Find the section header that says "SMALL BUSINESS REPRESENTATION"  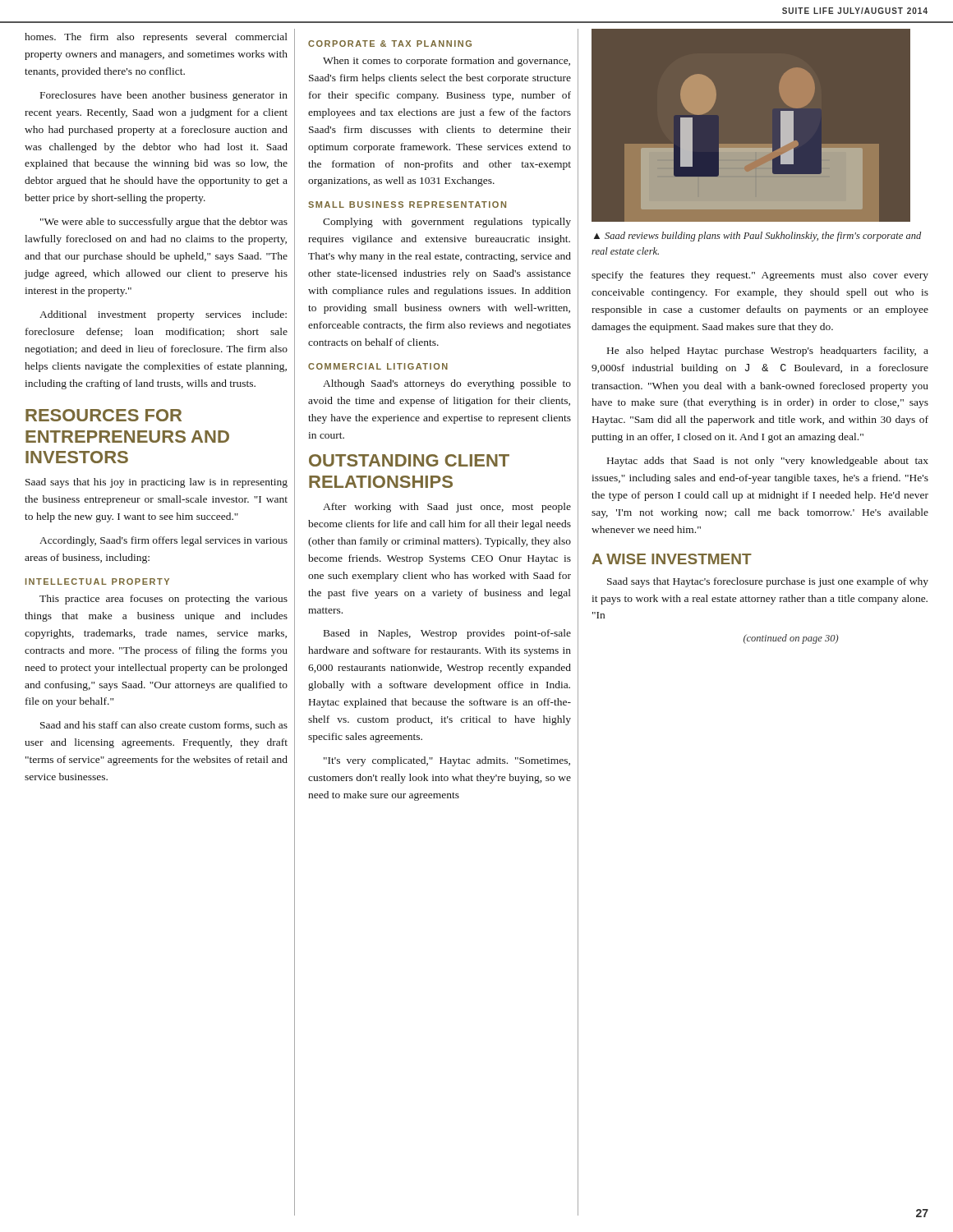[x=408, y=205]
